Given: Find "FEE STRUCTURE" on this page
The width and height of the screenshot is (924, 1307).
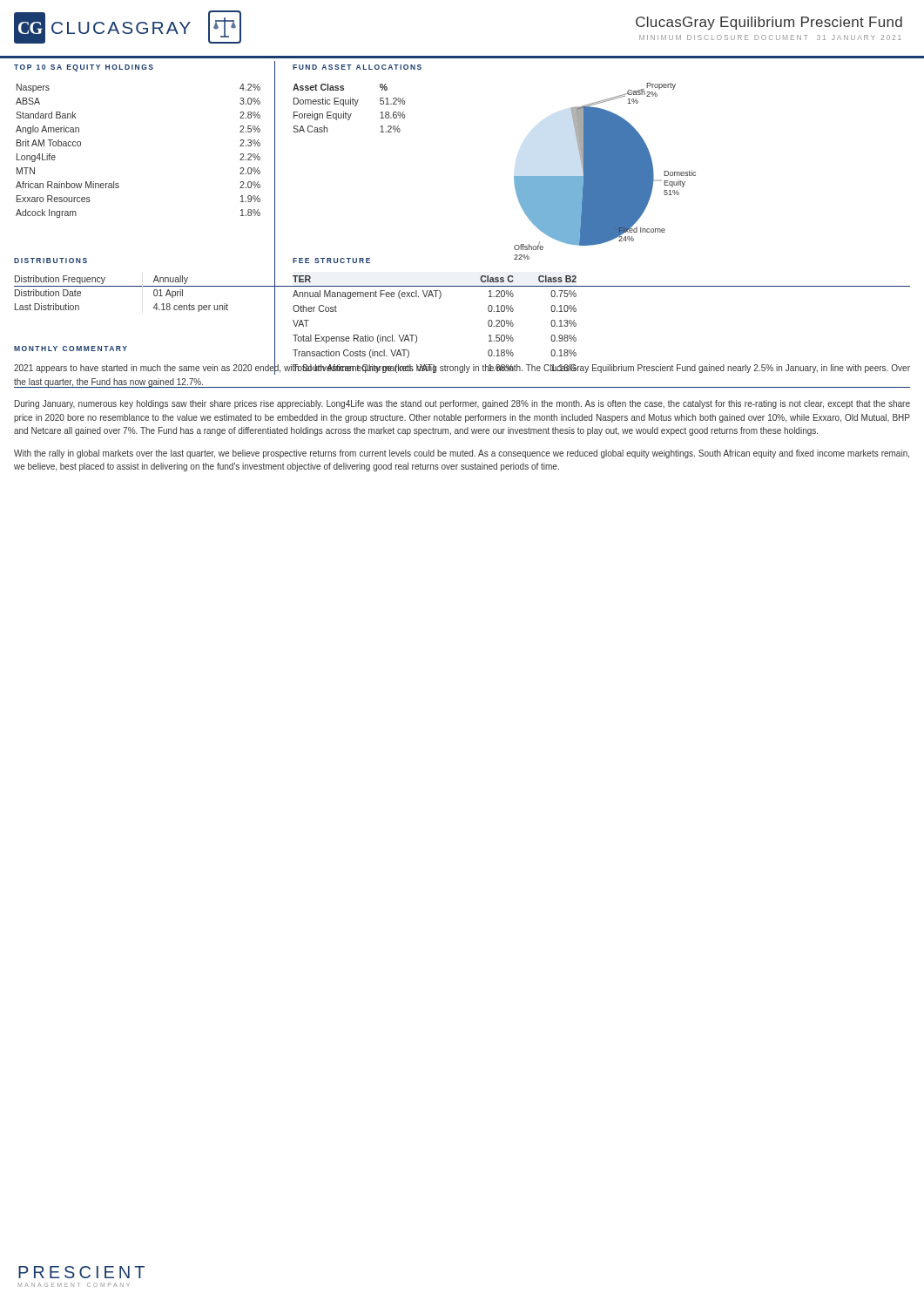Looking at the screenshot, I should click(332, 261).
